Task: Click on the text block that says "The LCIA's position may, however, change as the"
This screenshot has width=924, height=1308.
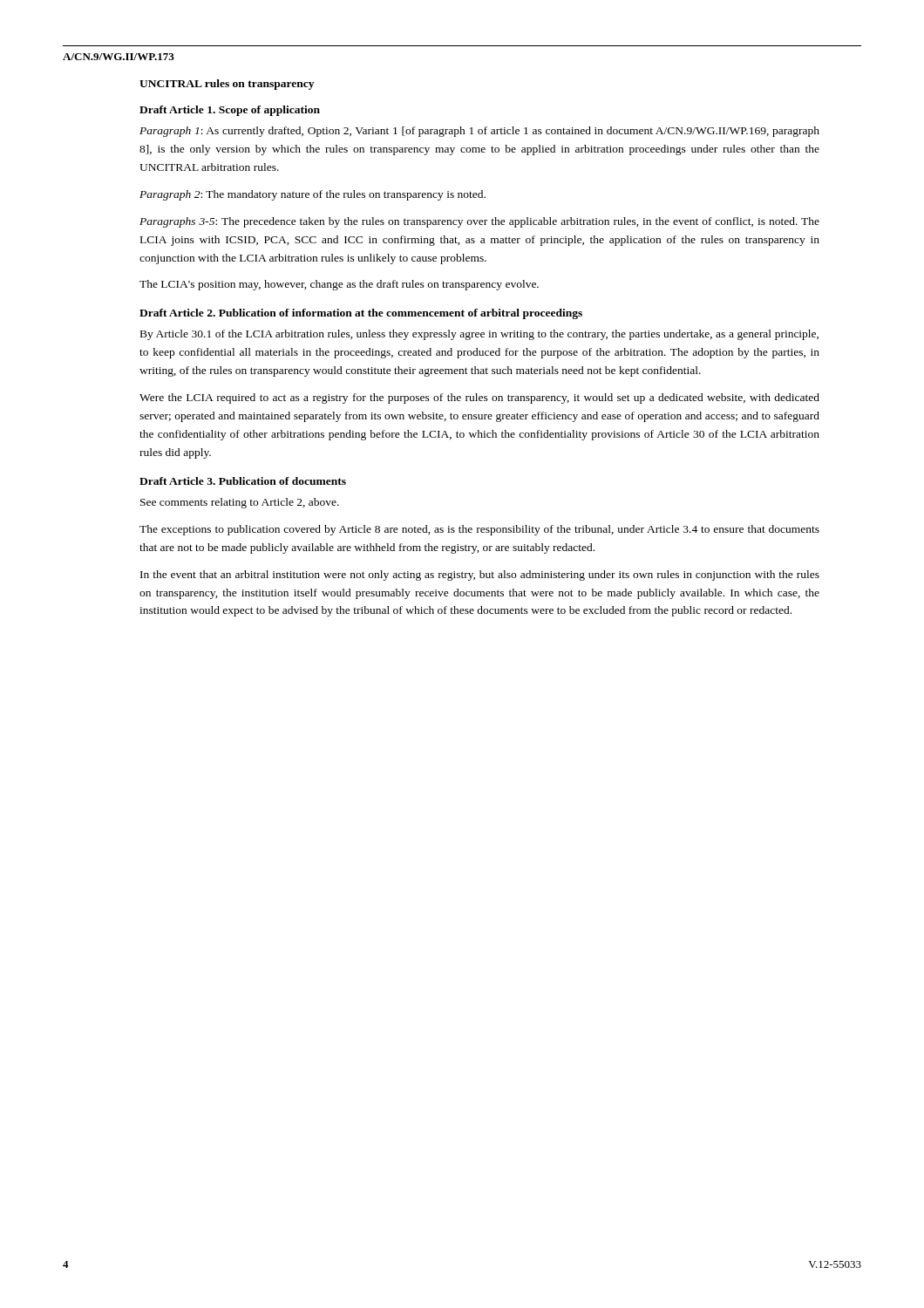Action: click(339, 284)
